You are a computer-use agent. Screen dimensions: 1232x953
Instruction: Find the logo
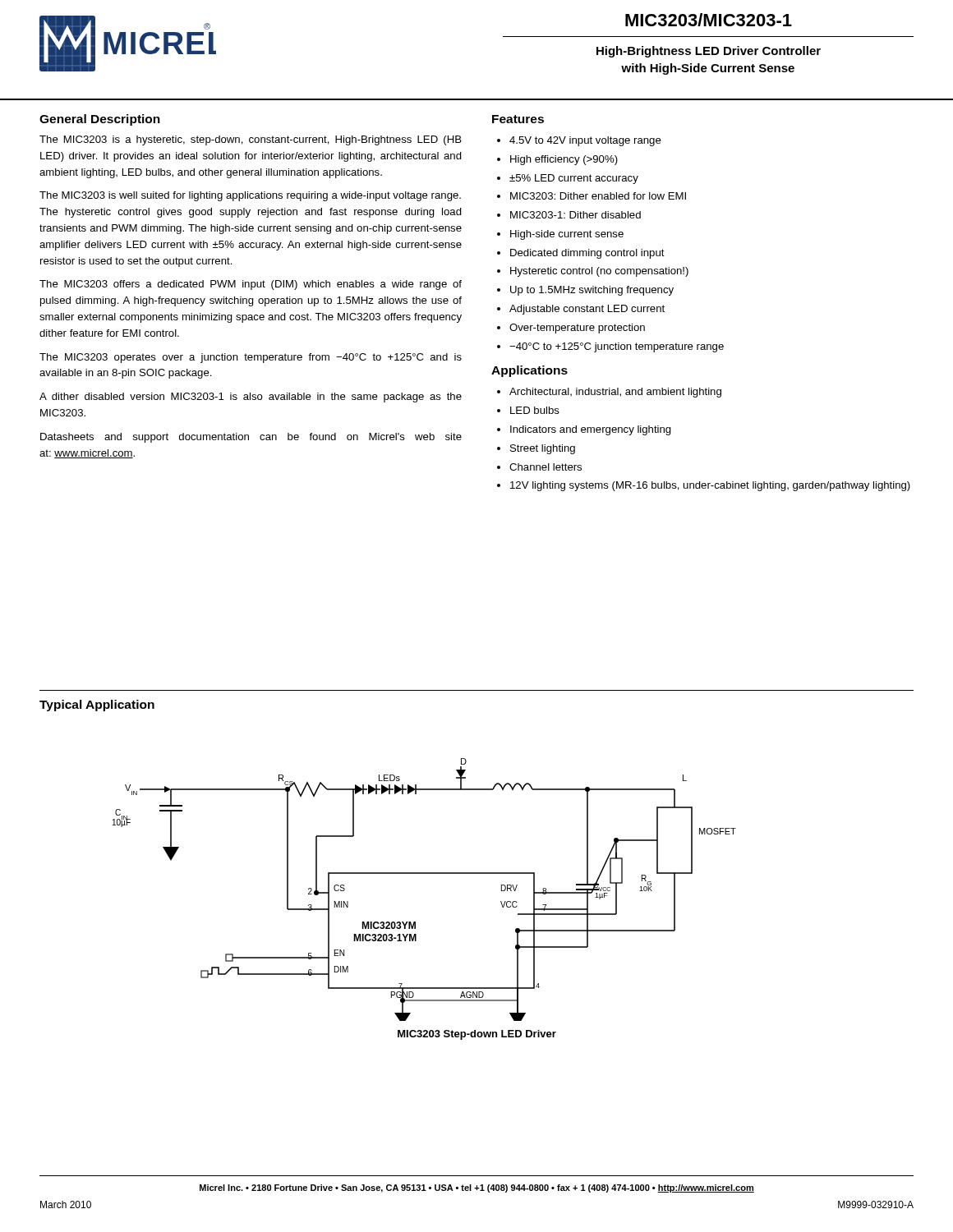click(x=130, y=46)
